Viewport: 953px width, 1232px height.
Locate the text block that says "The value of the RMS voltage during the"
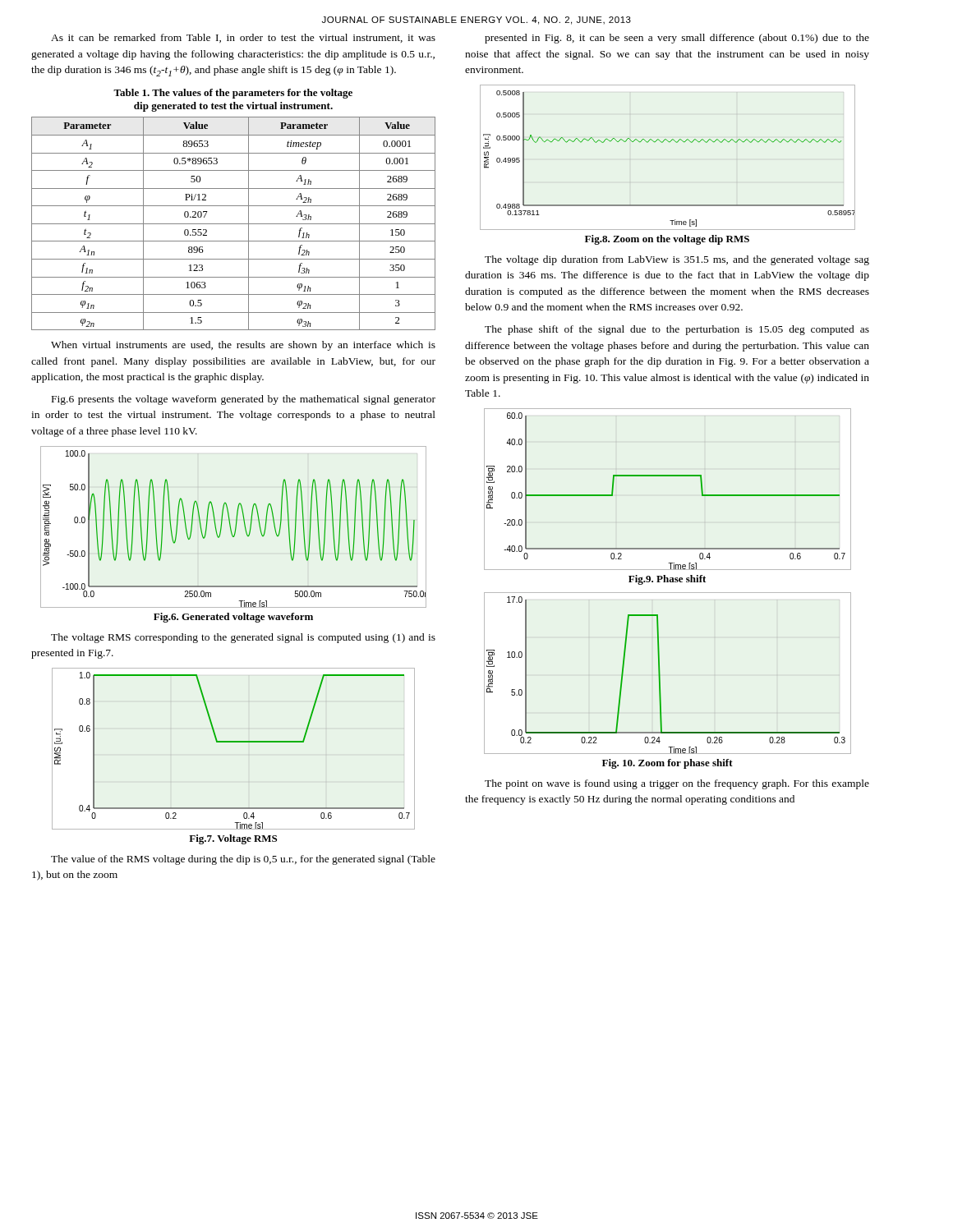[233, 867]
